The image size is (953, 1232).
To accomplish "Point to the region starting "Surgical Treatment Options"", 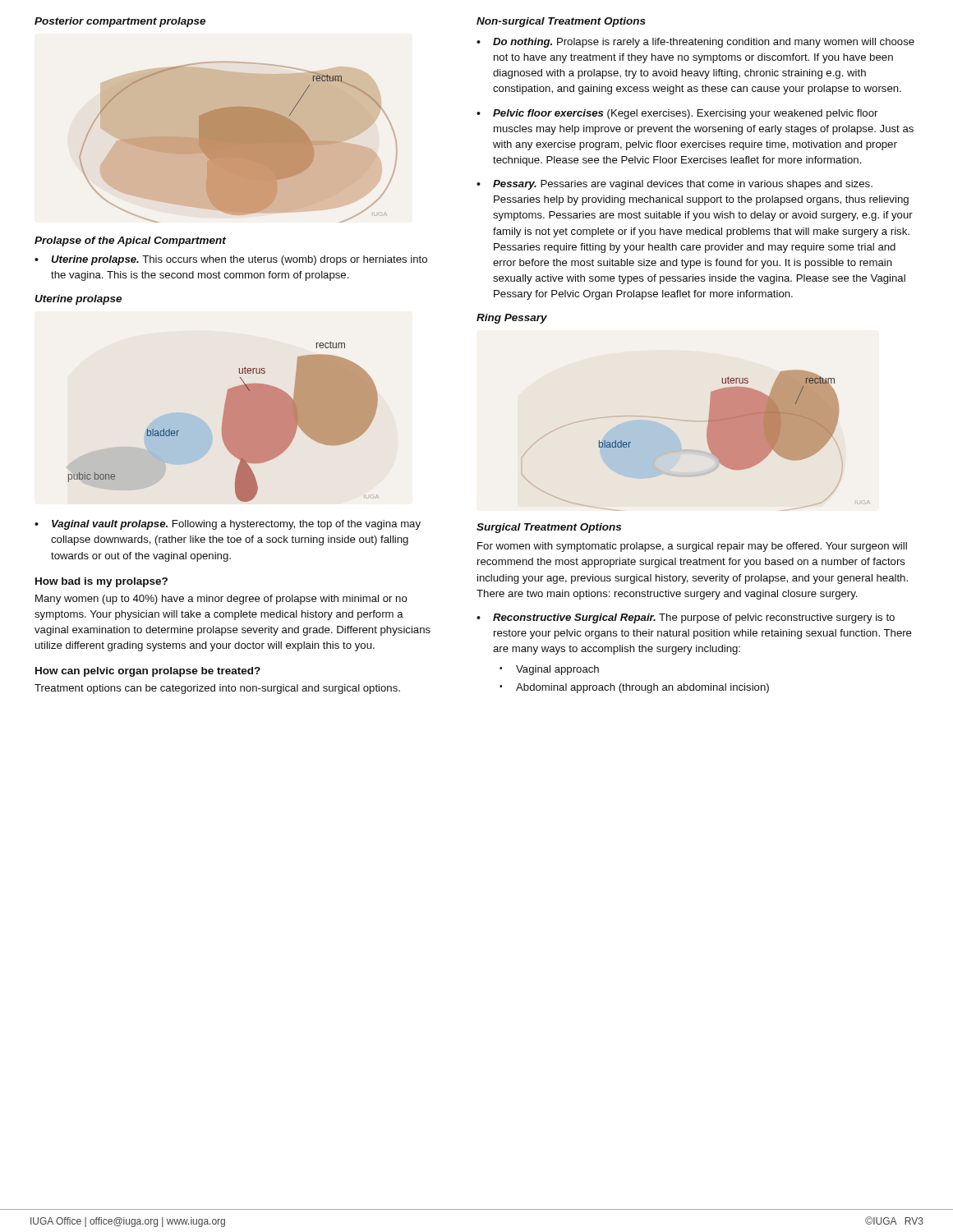I will pyautogui.click(x=549, y=527).
